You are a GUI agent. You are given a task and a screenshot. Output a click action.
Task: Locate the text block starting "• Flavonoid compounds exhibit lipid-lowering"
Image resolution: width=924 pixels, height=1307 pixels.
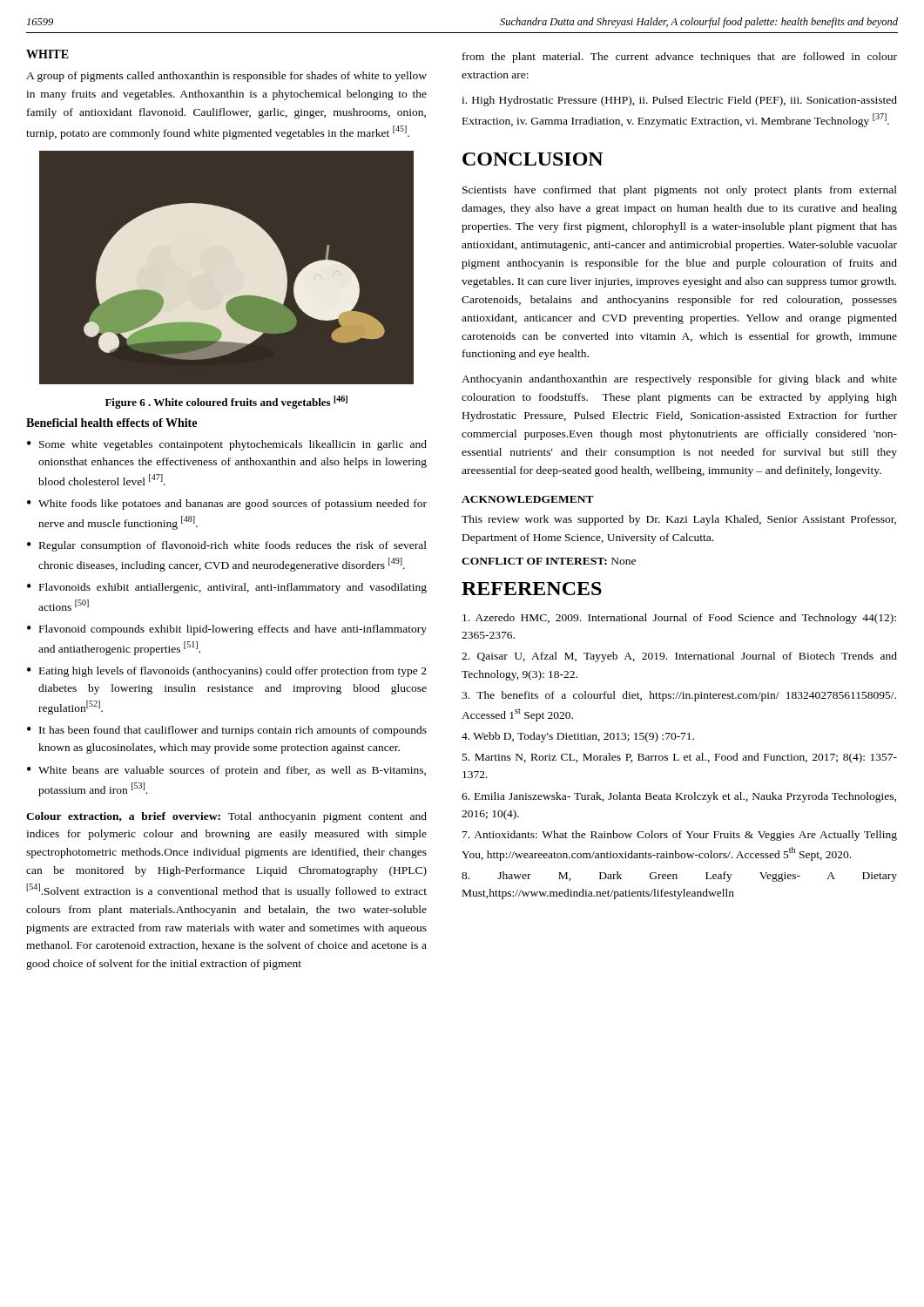226,639
